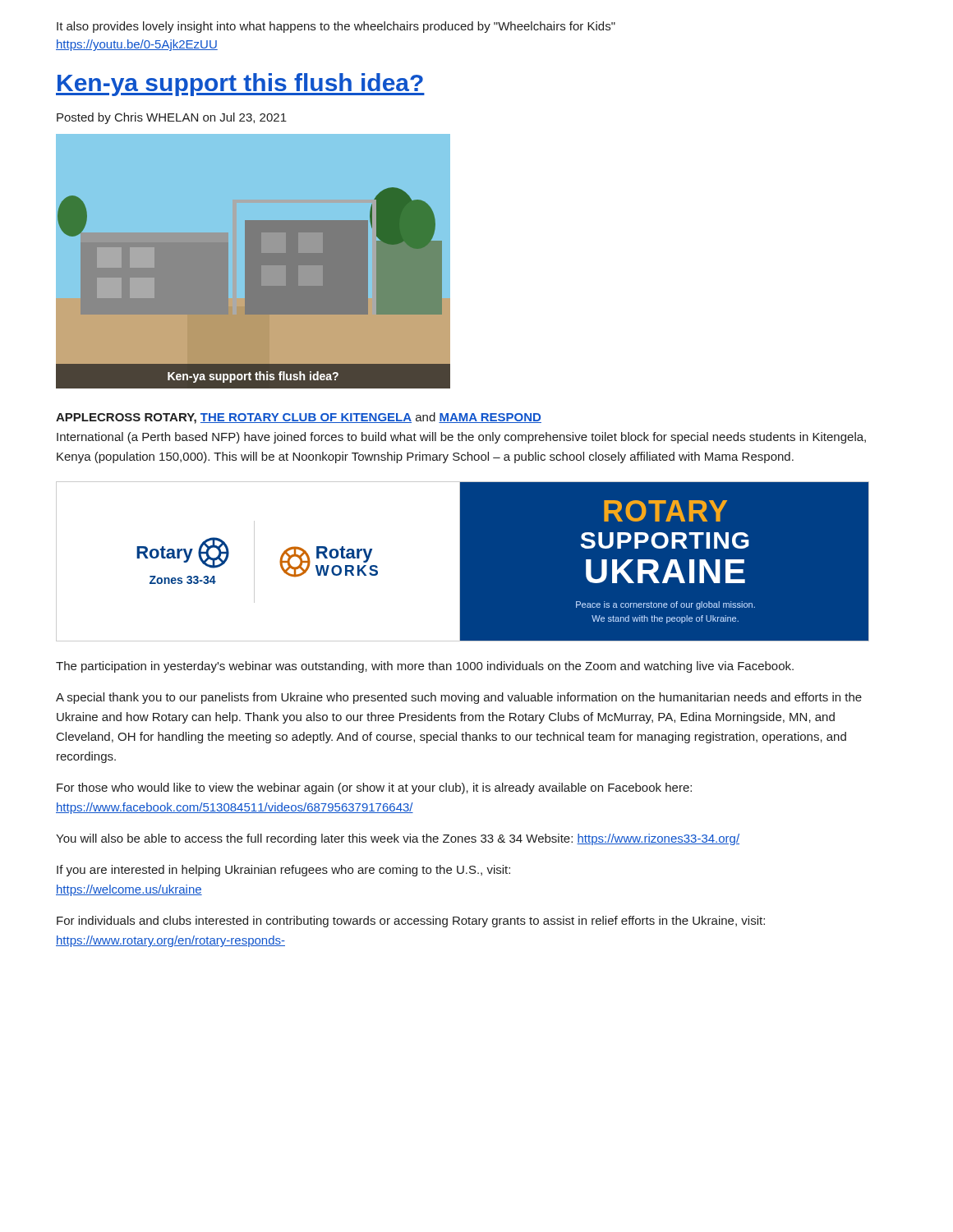Locate the block of text that opens with "A special thank you to"
The image size is (953, 1232).
click(x=459, y=727)
